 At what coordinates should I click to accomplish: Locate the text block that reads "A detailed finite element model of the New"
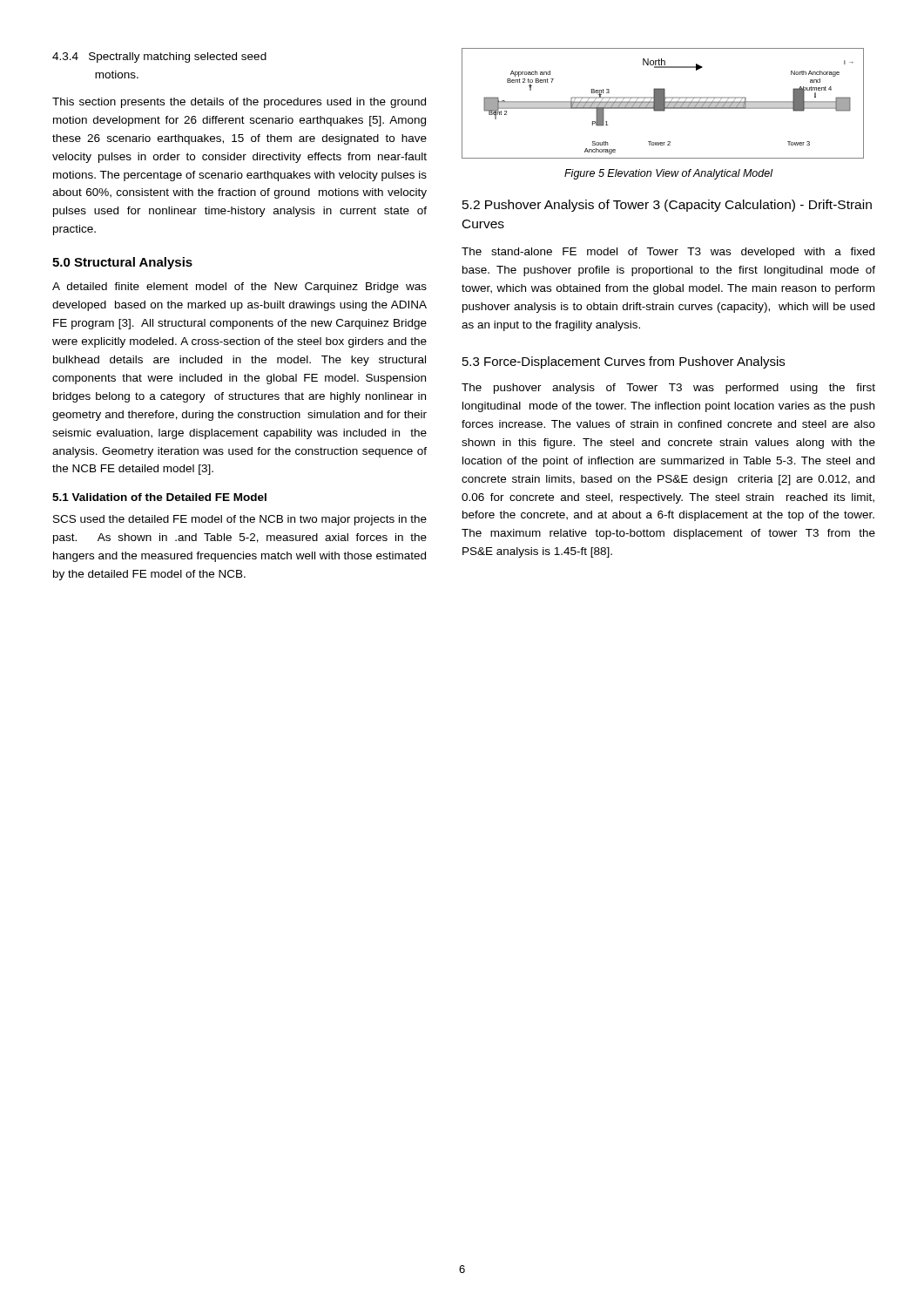click(x=240, y=378)
